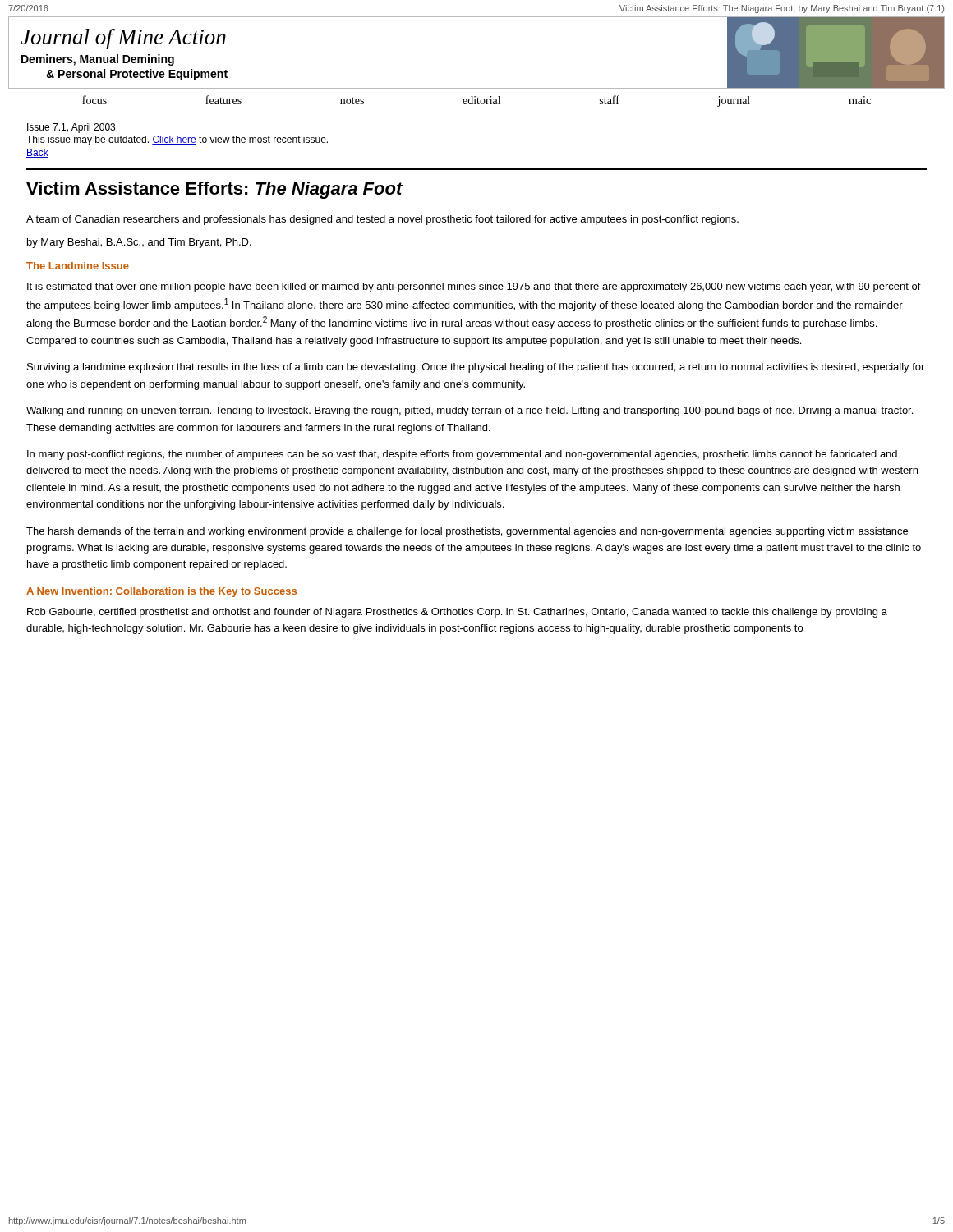953x1232 pixels.
Task: Navigate to the element starting "In many post-conflict"
Action: tap(472, 479)
